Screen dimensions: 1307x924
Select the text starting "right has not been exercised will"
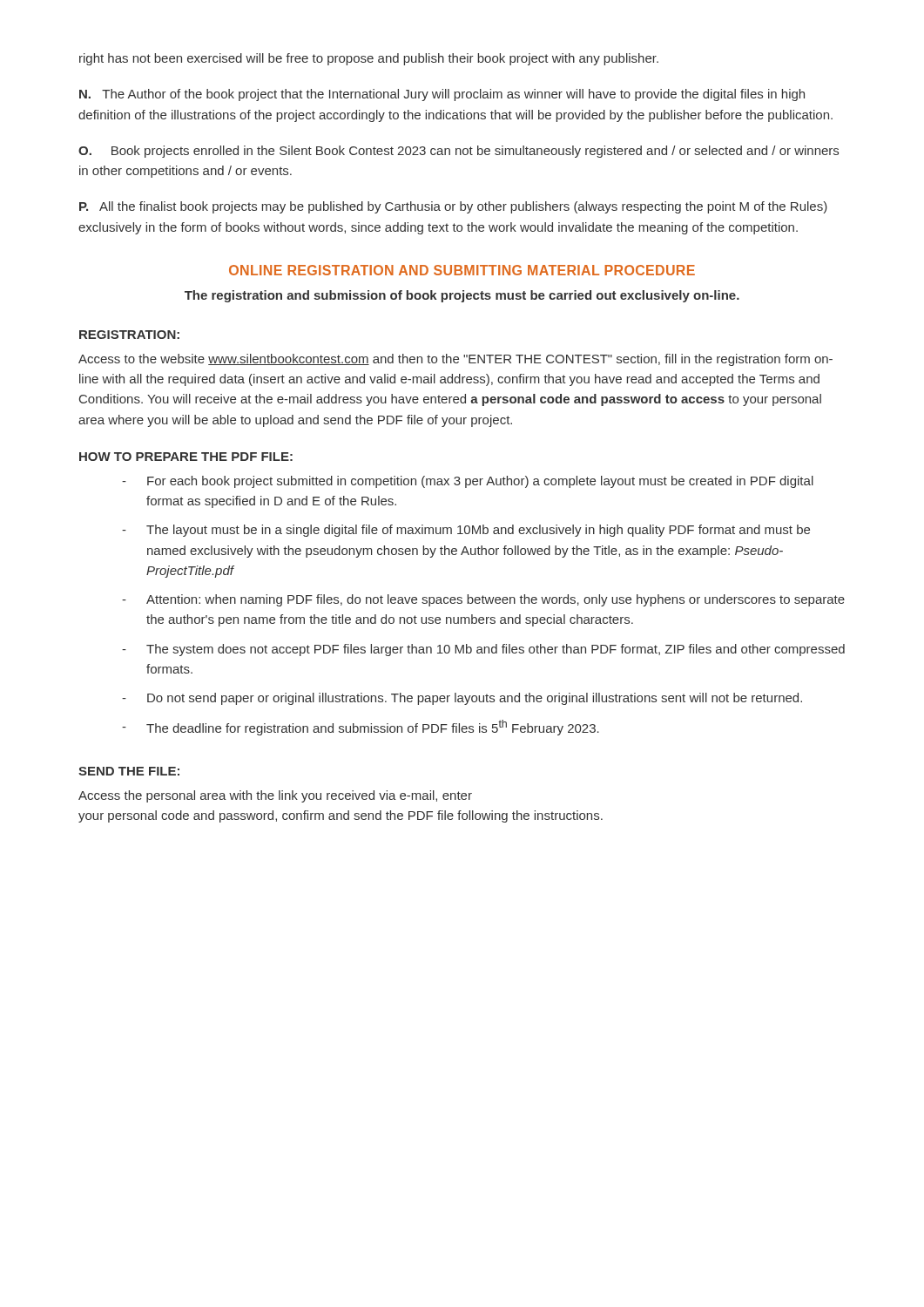[x=369, y=58]
